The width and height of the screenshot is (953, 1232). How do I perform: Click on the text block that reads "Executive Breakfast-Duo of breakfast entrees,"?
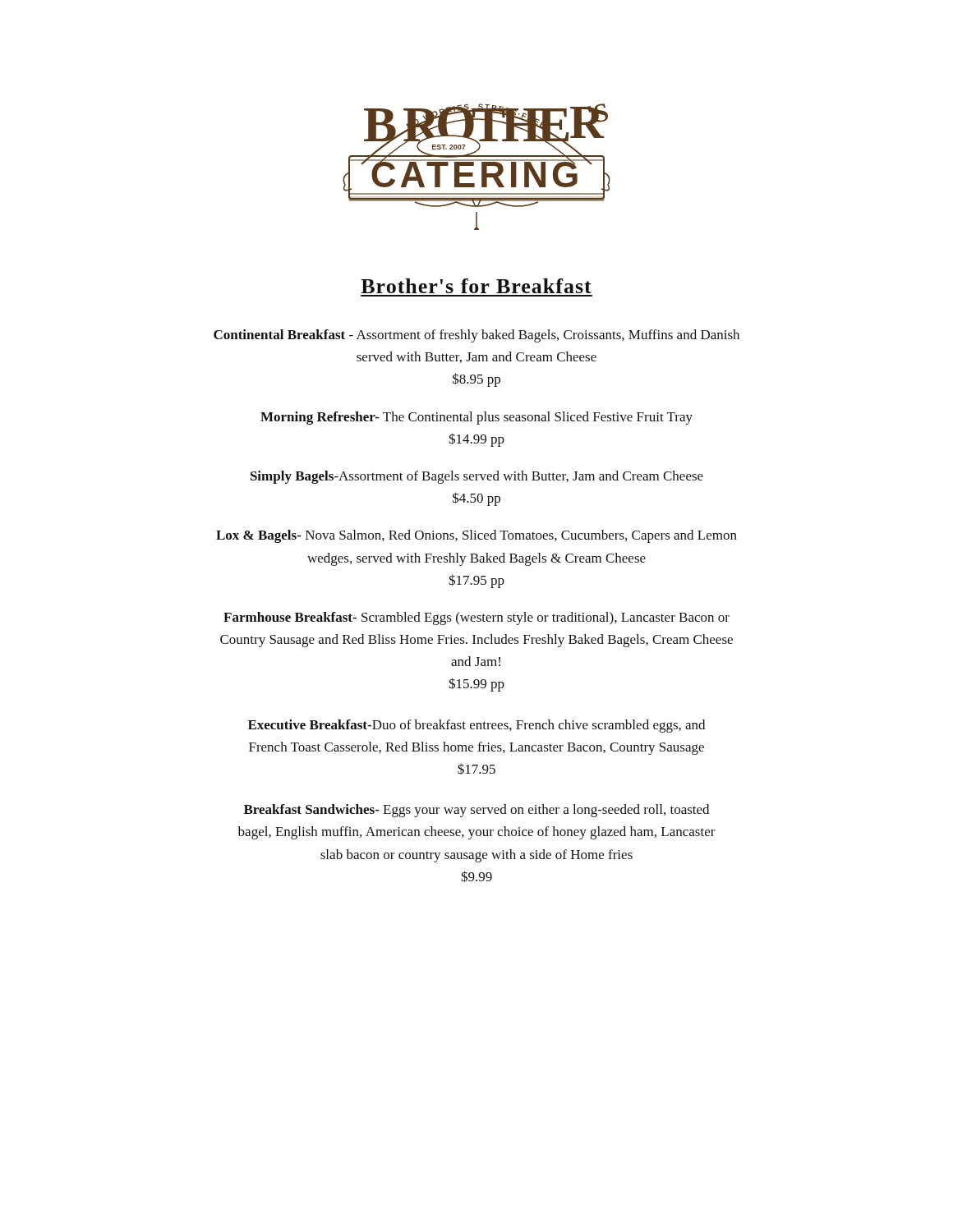pyautogui.click(x=476, y=747)
